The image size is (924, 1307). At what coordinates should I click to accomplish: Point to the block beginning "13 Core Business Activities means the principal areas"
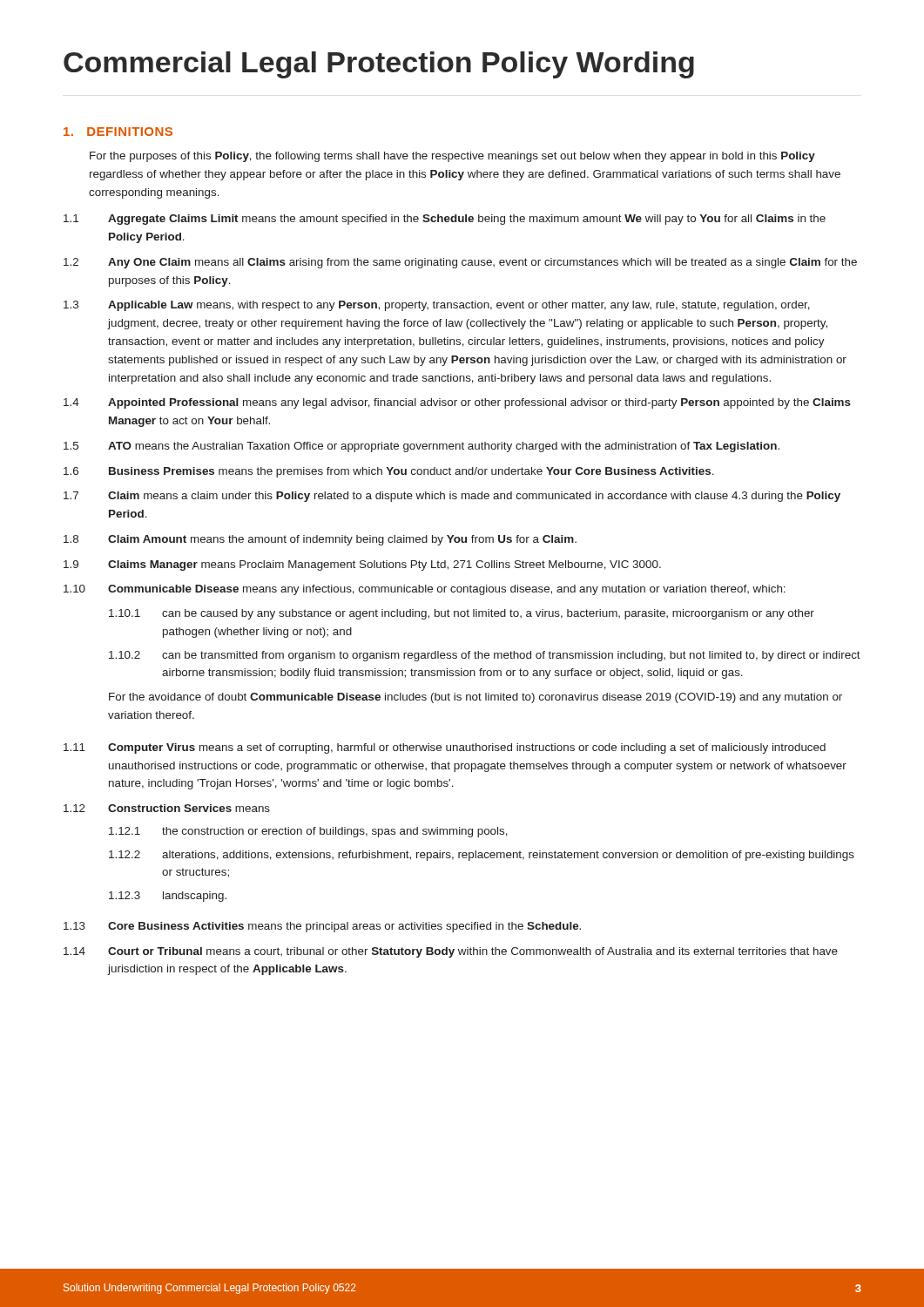(462, 926)
